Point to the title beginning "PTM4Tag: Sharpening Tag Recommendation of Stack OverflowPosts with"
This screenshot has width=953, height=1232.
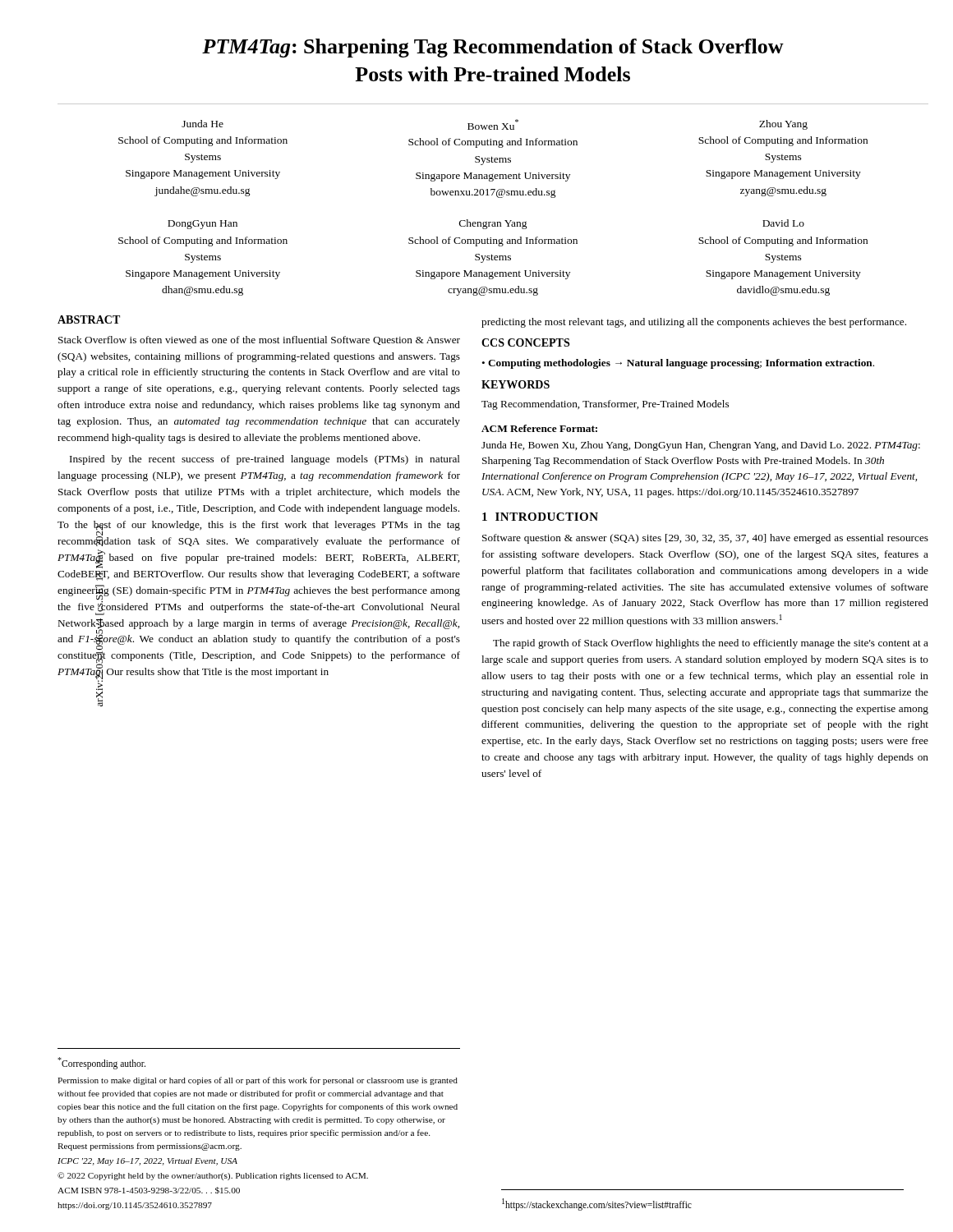point(493,61)
